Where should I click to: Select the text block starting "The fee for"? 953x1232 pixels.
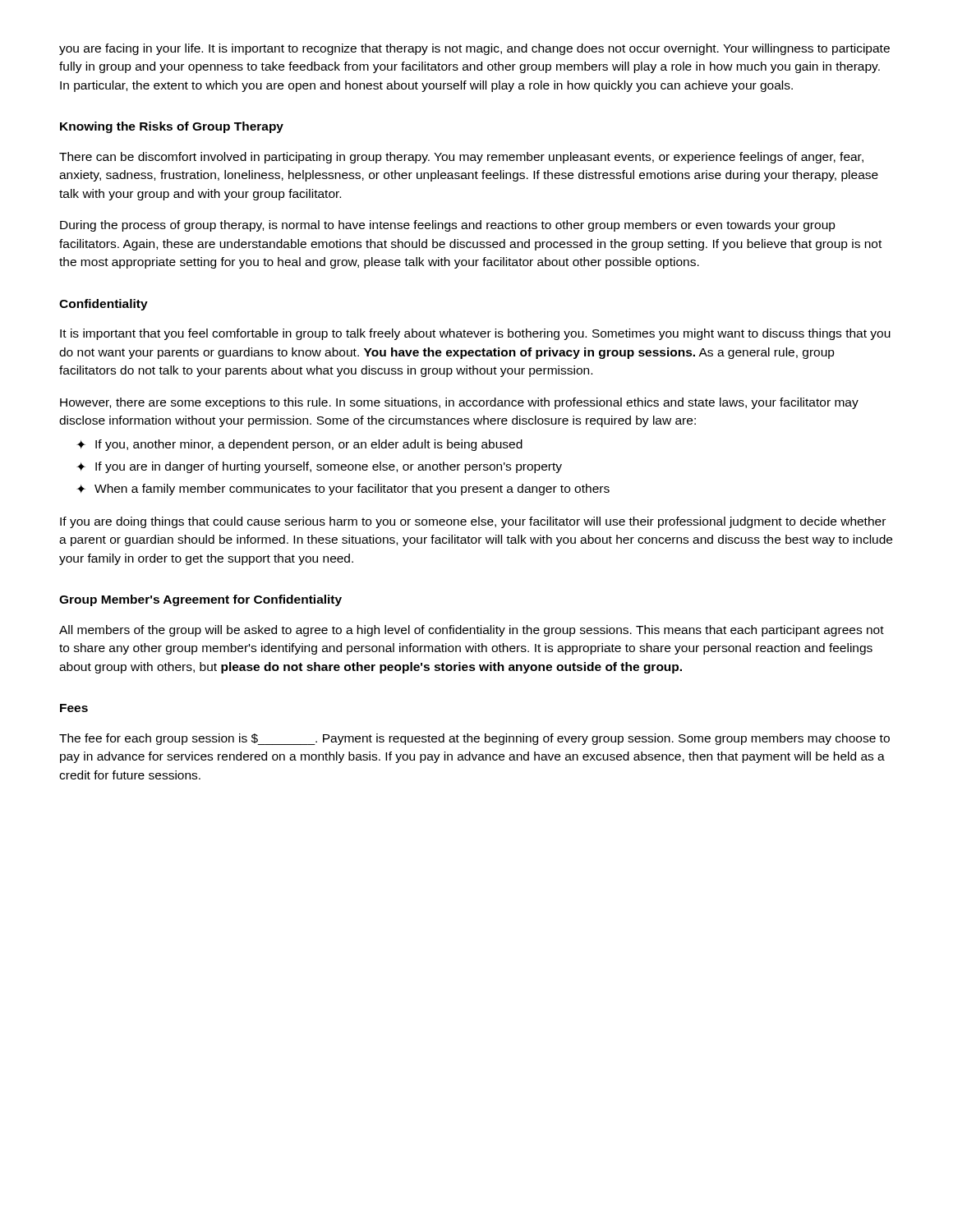(475, 756)
